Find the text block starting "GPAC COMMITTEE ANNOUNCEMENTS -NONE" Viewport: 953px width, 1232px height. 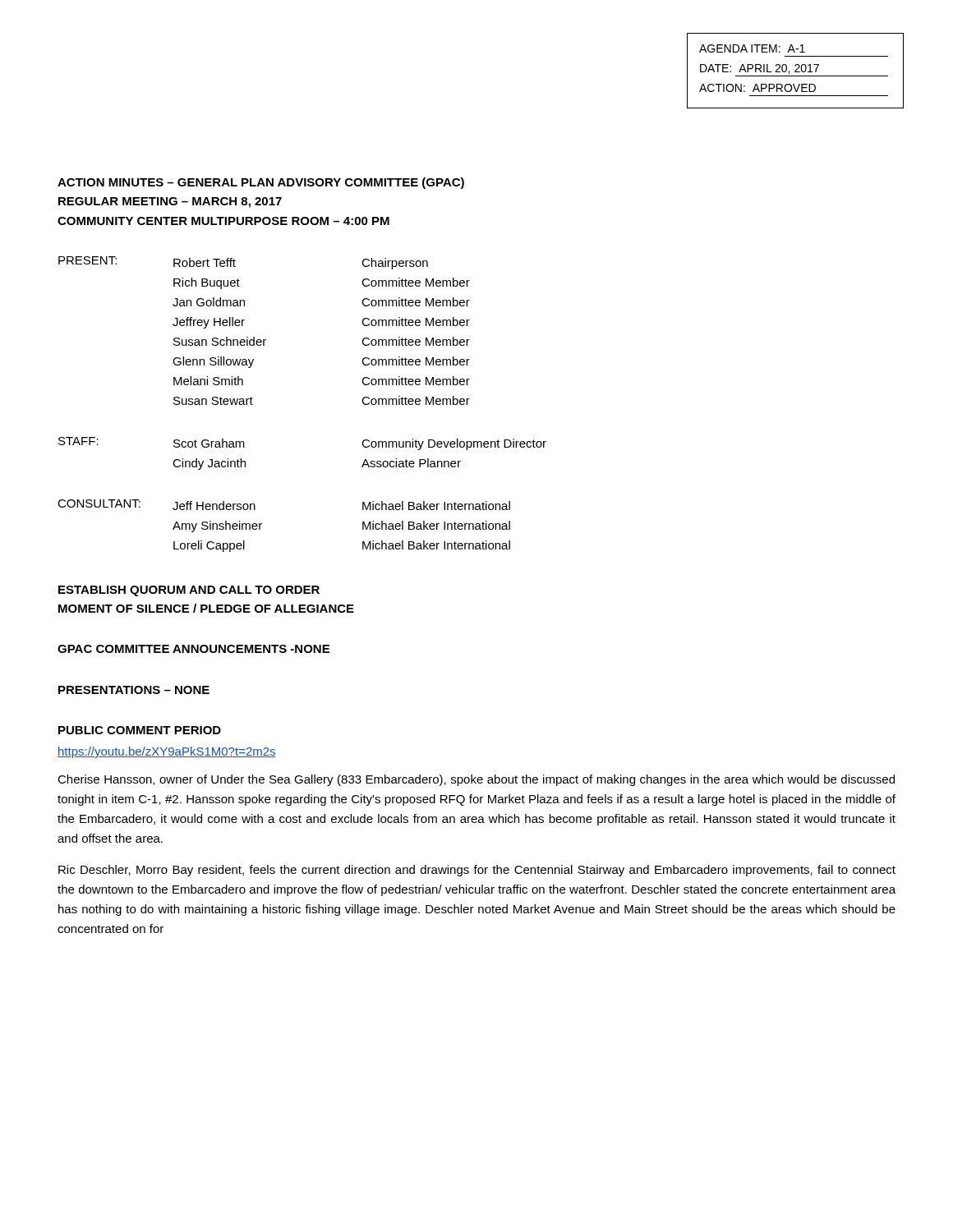(194, 649)
